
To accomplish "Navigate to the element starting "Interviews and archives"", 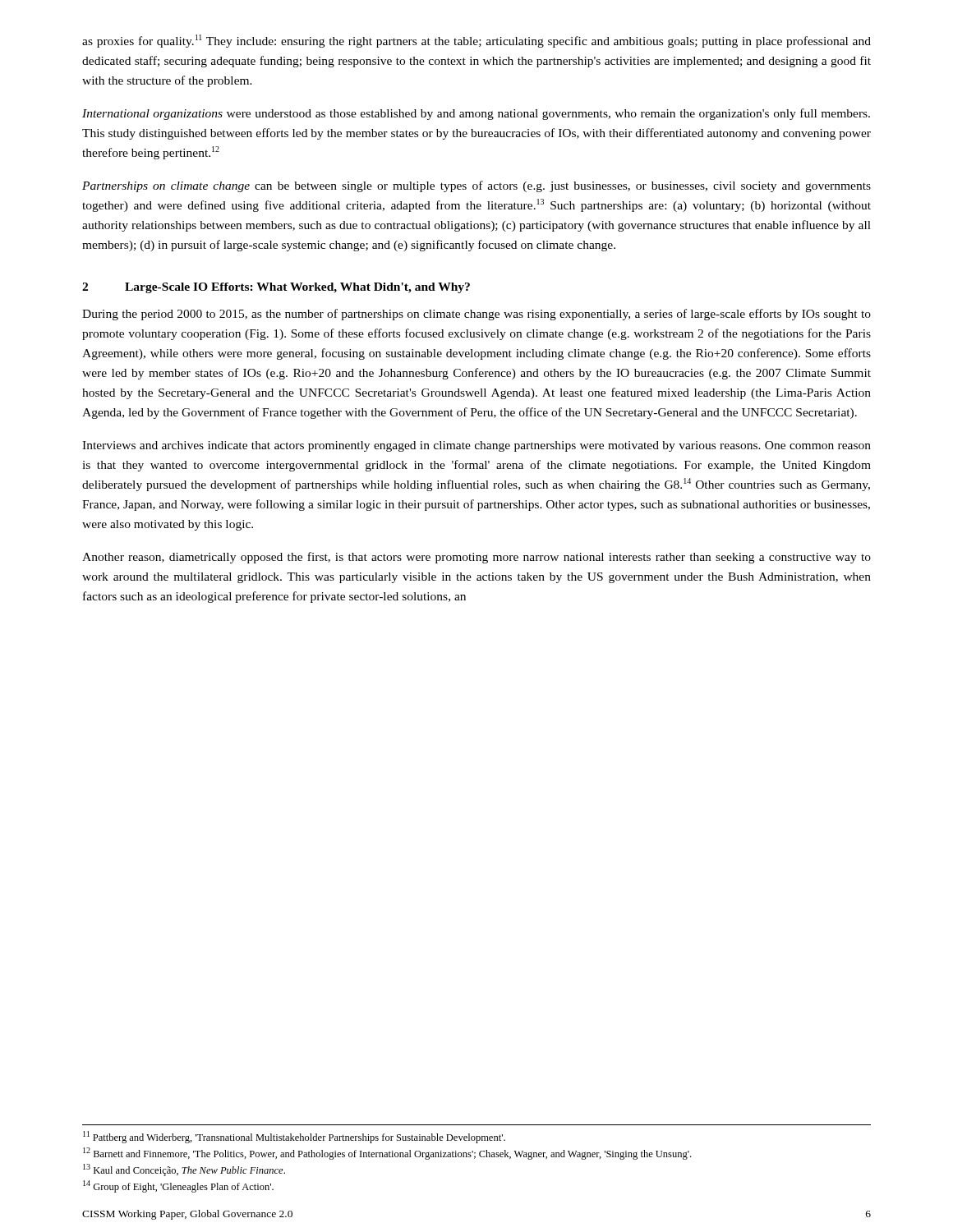I will 476,485.
